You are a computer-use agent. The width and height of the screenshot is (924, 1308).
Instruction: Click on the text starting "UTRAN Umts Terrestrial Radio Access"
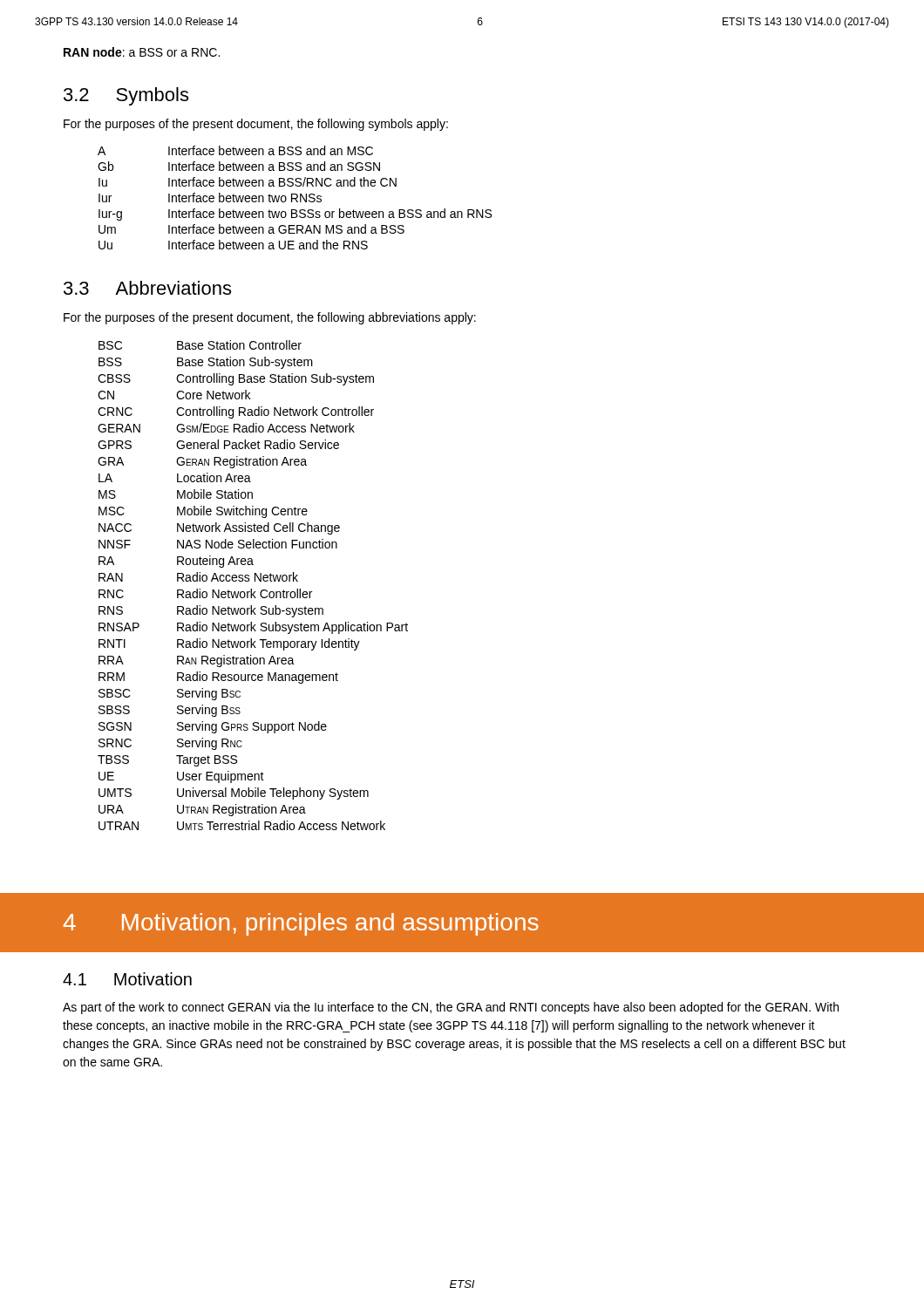[x=253, y=825]
